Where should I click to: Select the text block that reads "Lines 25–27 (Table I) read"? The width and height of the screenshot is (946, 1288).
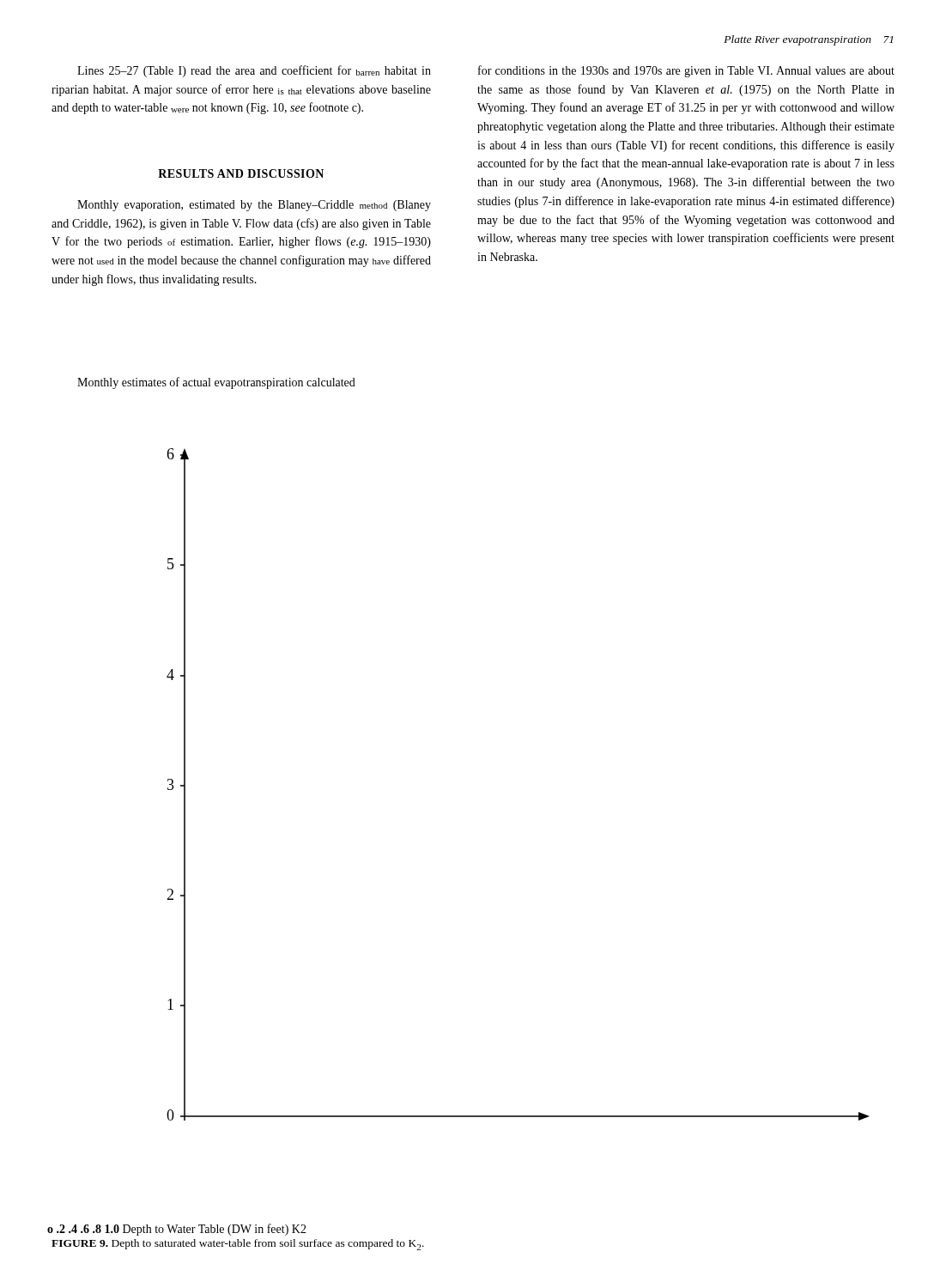tap(241, 90)
